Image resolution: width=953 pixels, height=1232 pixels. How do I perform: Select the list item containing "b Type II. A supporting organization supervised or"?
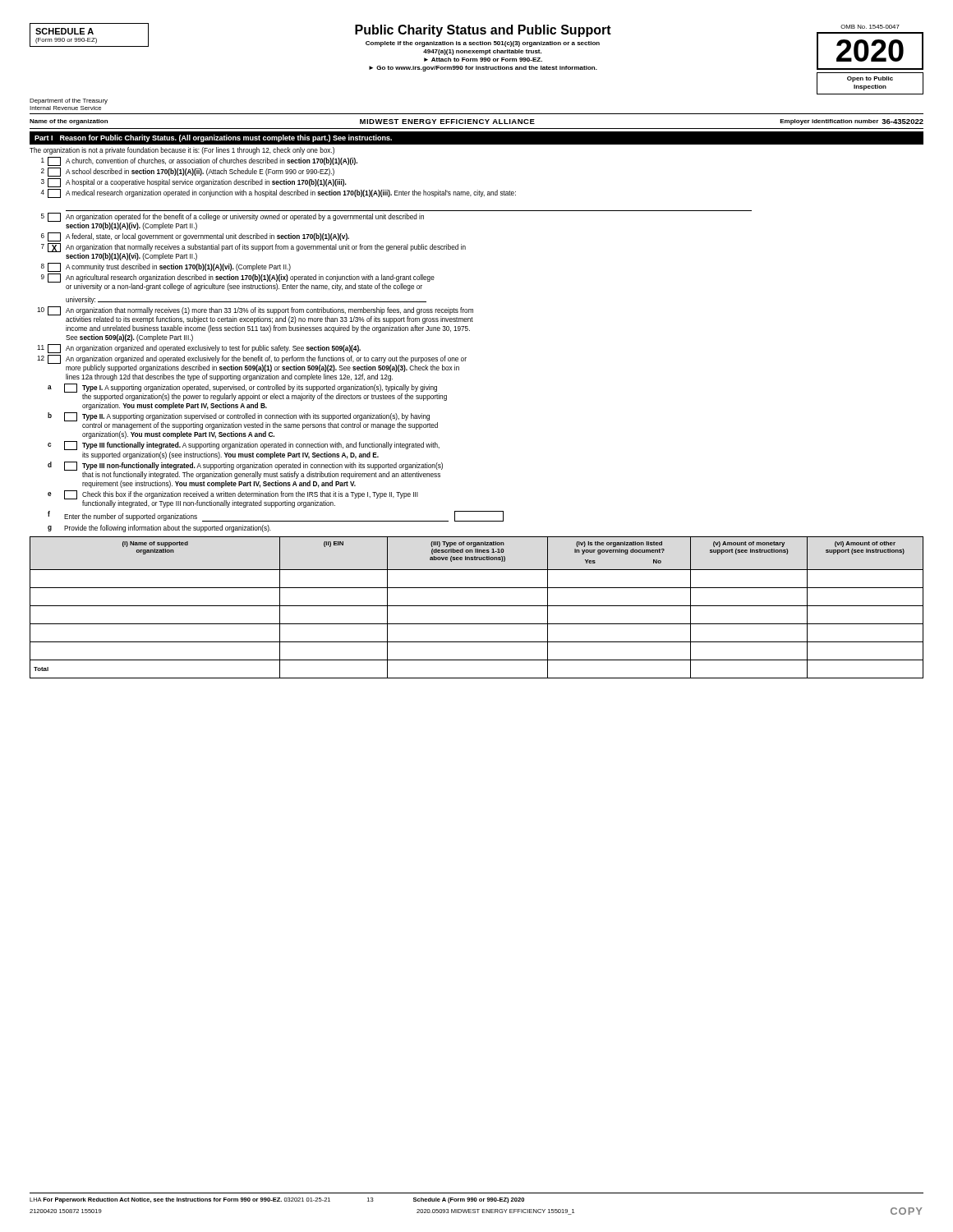click(x=243, y=421)
